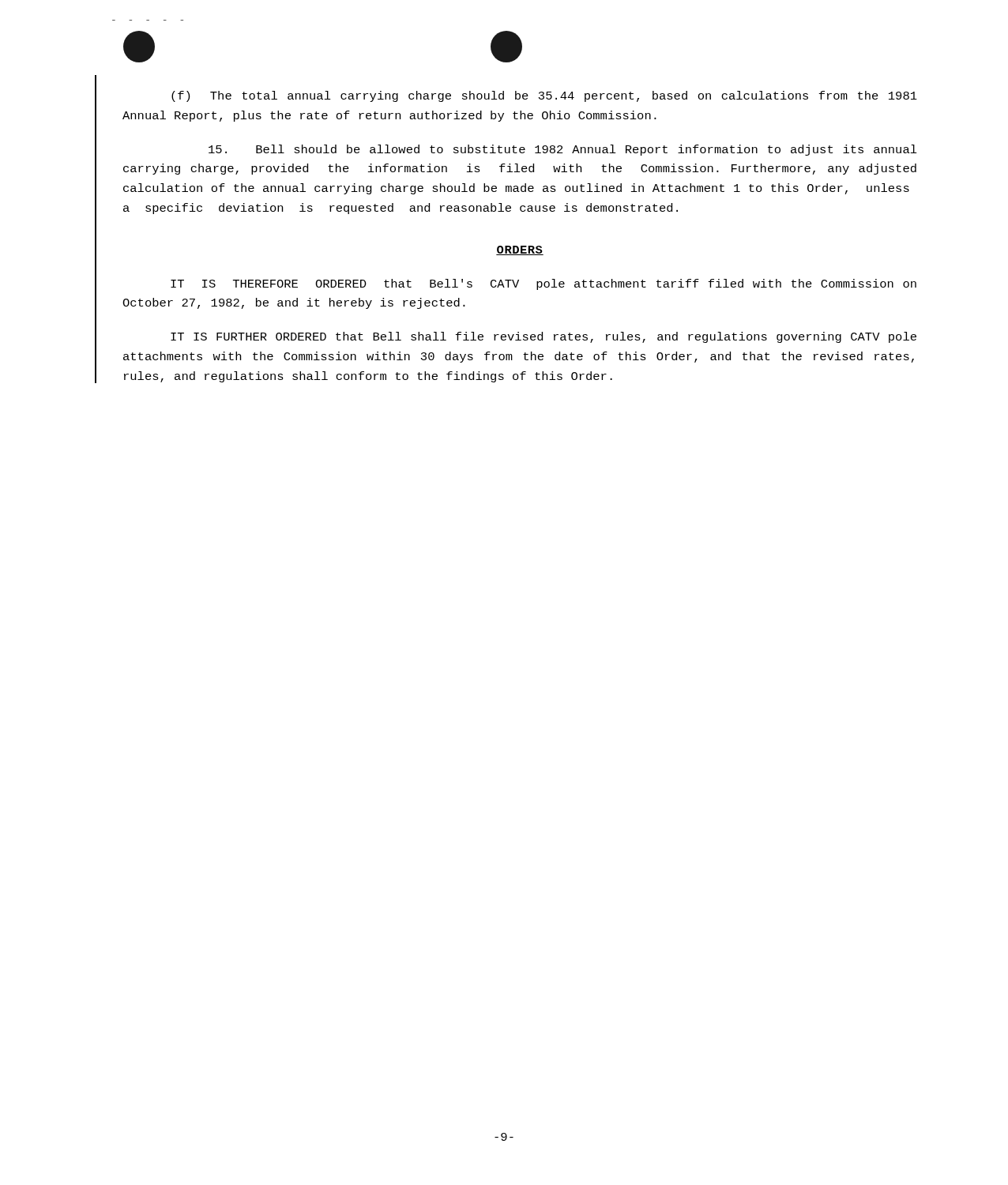This screenshot has height=1185, width=1008.
Task: Select the text block starting "IT IS THEREFORE ORDERED"
Action: click(x=520, y=294)
